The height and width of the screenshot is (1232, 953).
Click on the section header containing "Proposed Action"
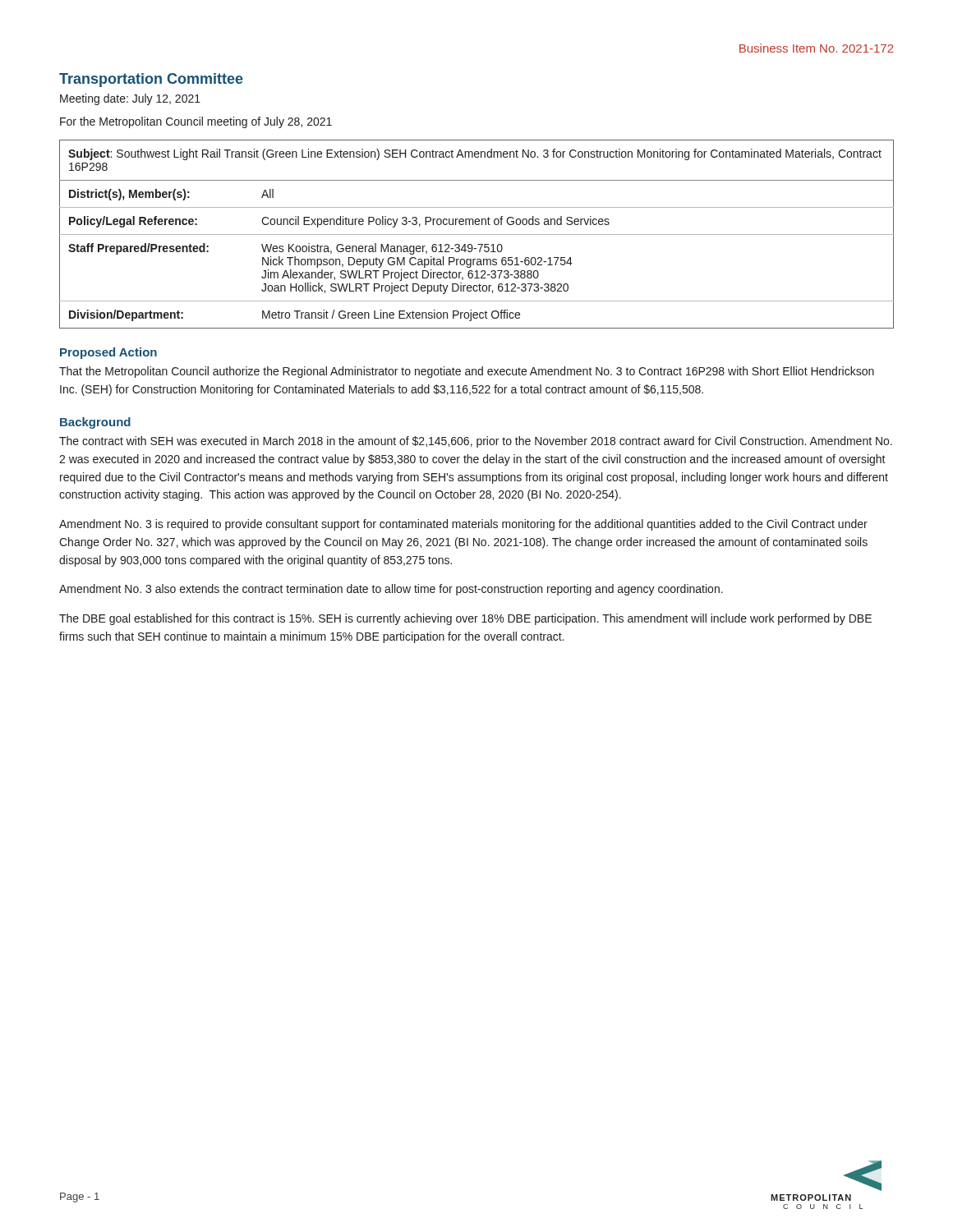point(108,352)
